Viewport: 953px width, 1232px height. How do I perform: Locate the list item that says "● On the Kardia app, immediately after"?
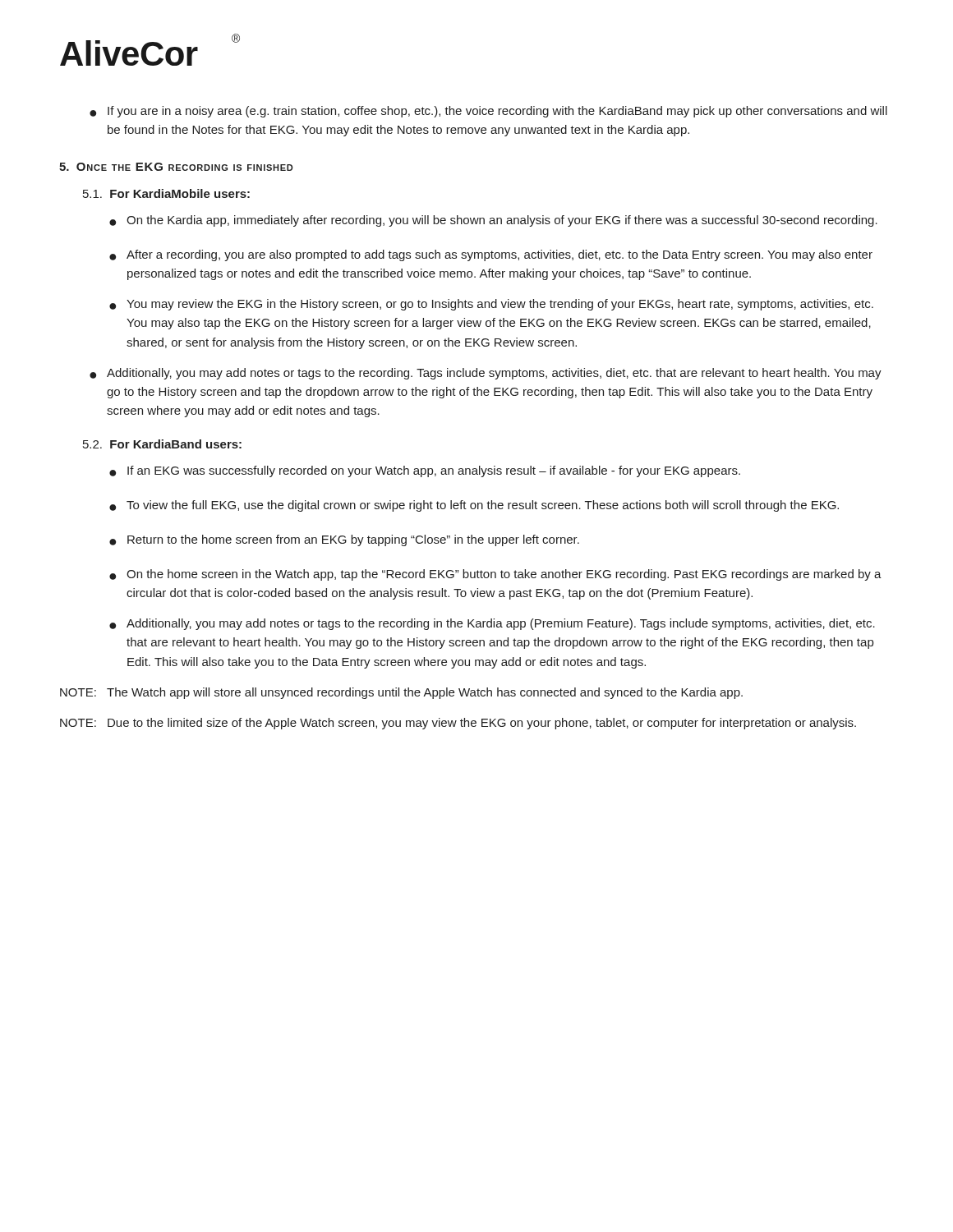(493, 221)
